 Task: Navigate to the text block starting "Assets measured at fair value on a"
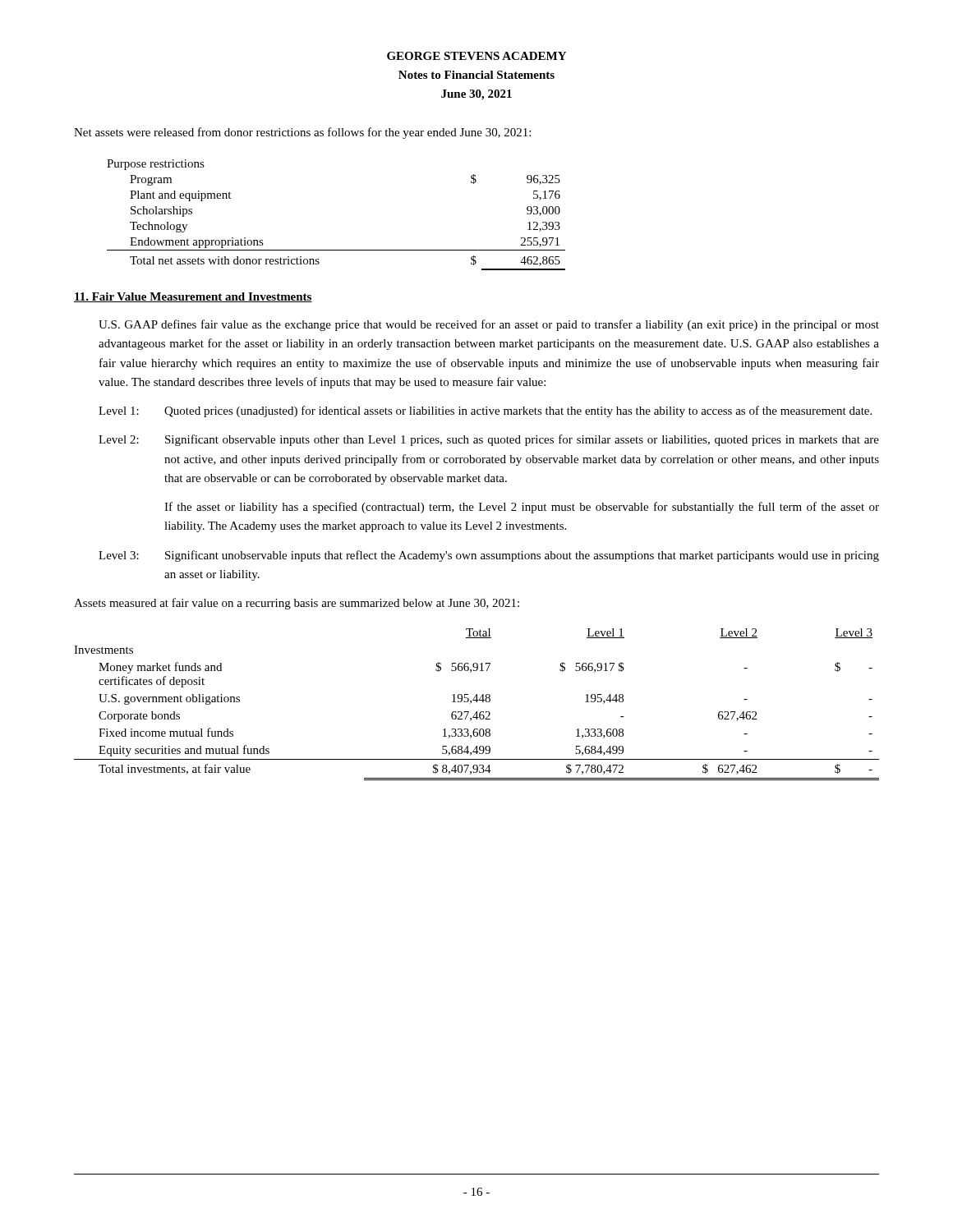(297, 603)
